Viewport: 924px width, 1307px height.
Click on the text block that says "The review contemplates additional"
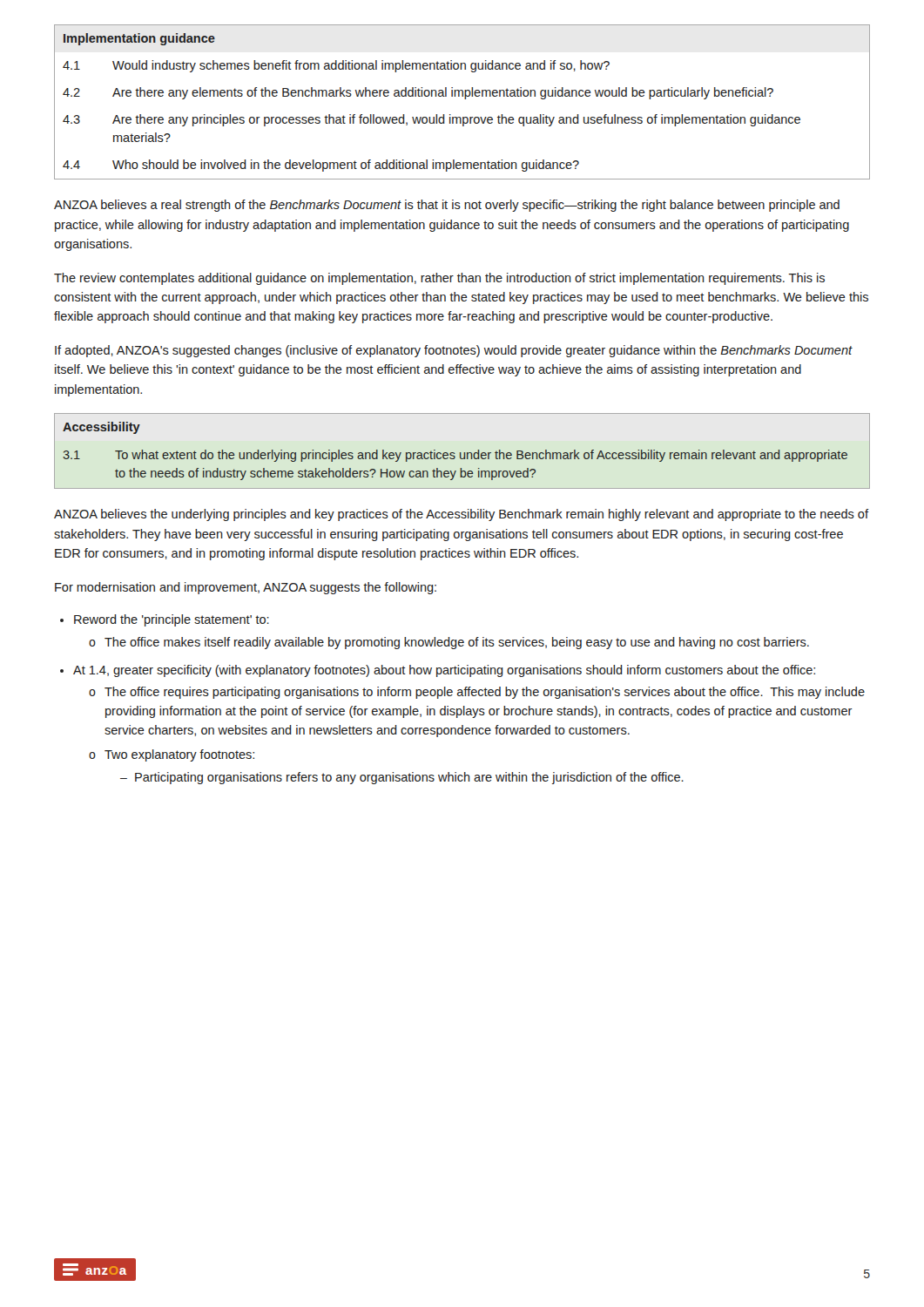coord(461,297)
